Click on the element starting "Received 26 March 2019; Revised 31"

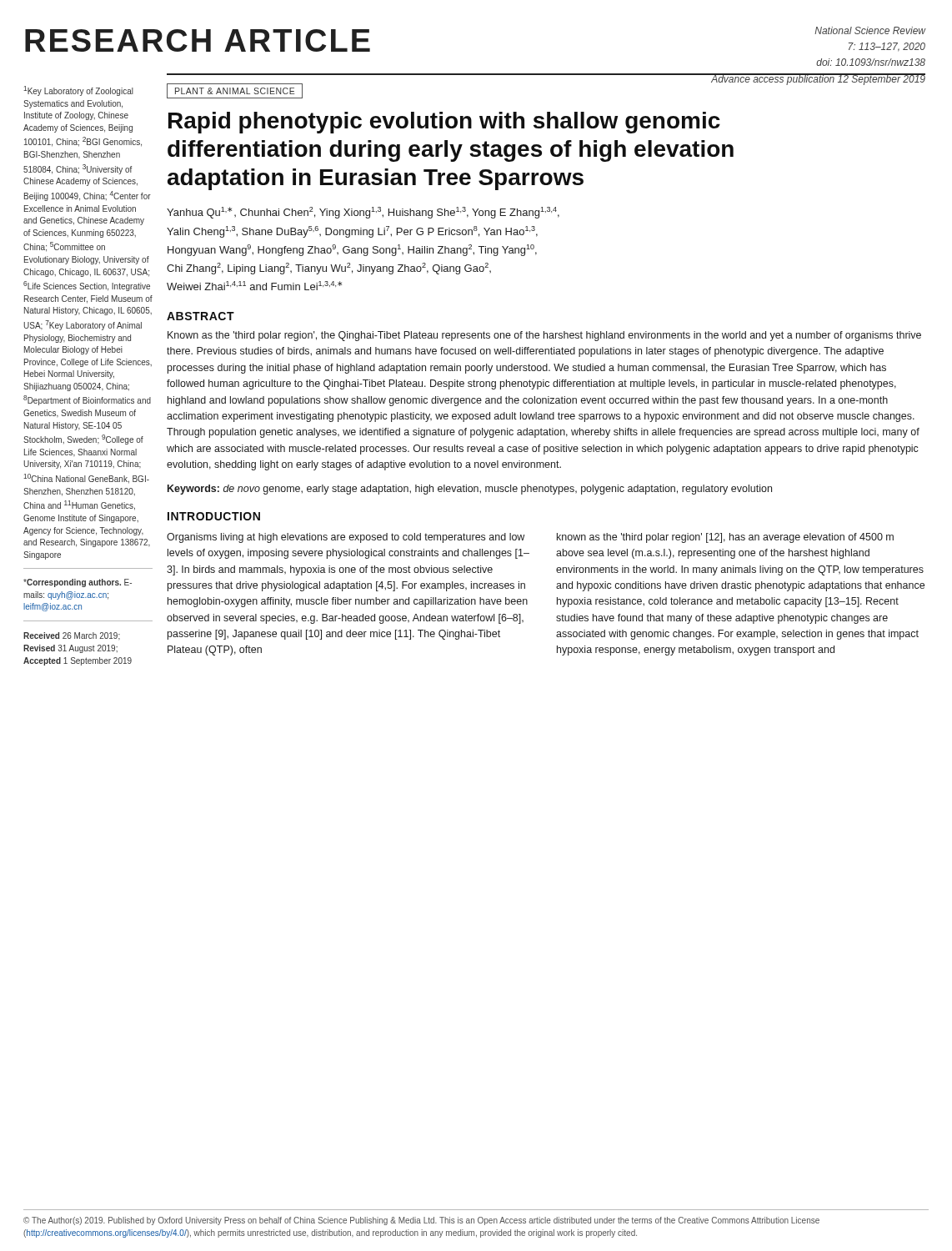pyautogui.click(x=78, y=648)
